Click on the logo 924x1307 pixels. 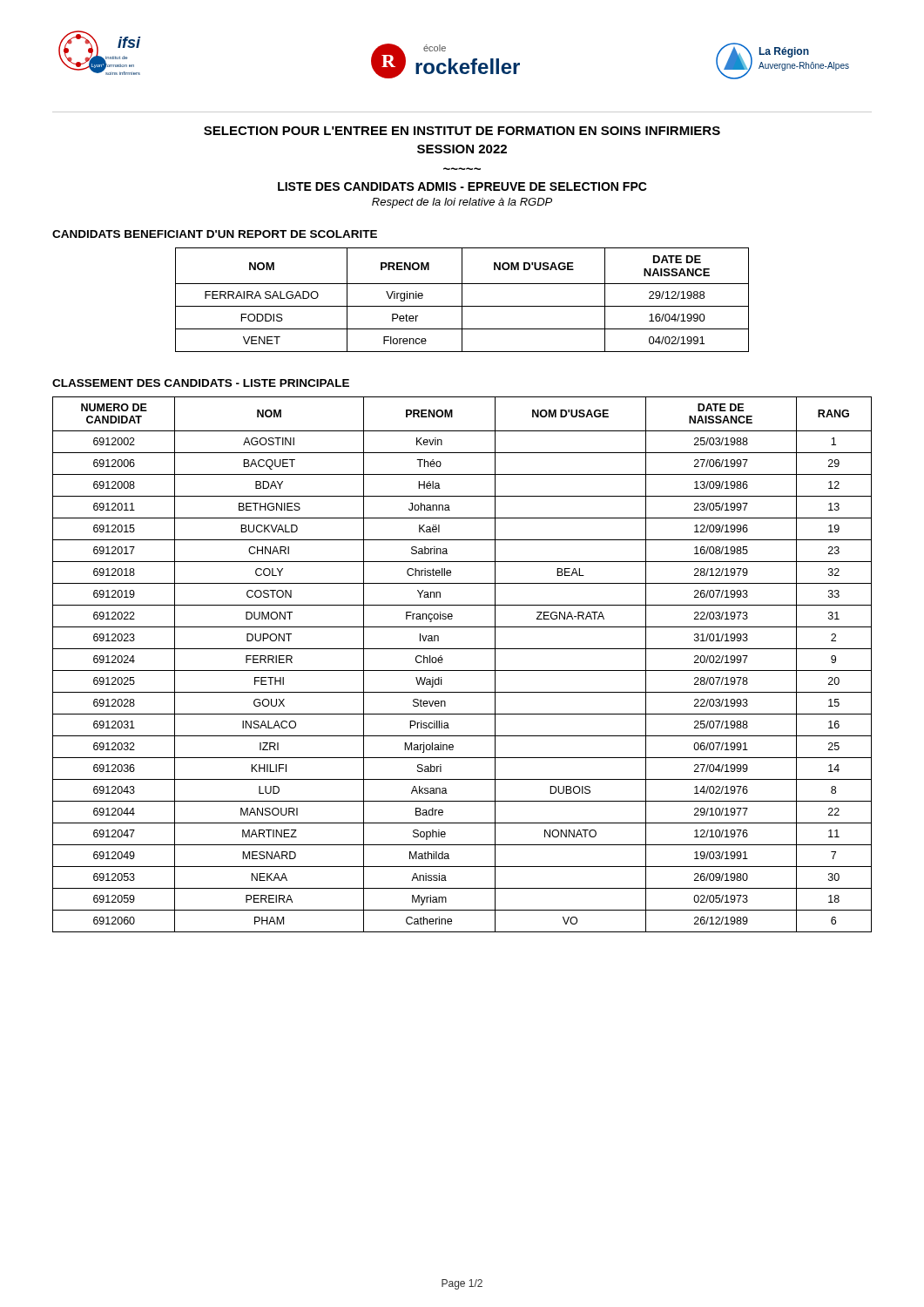point(462,61)
